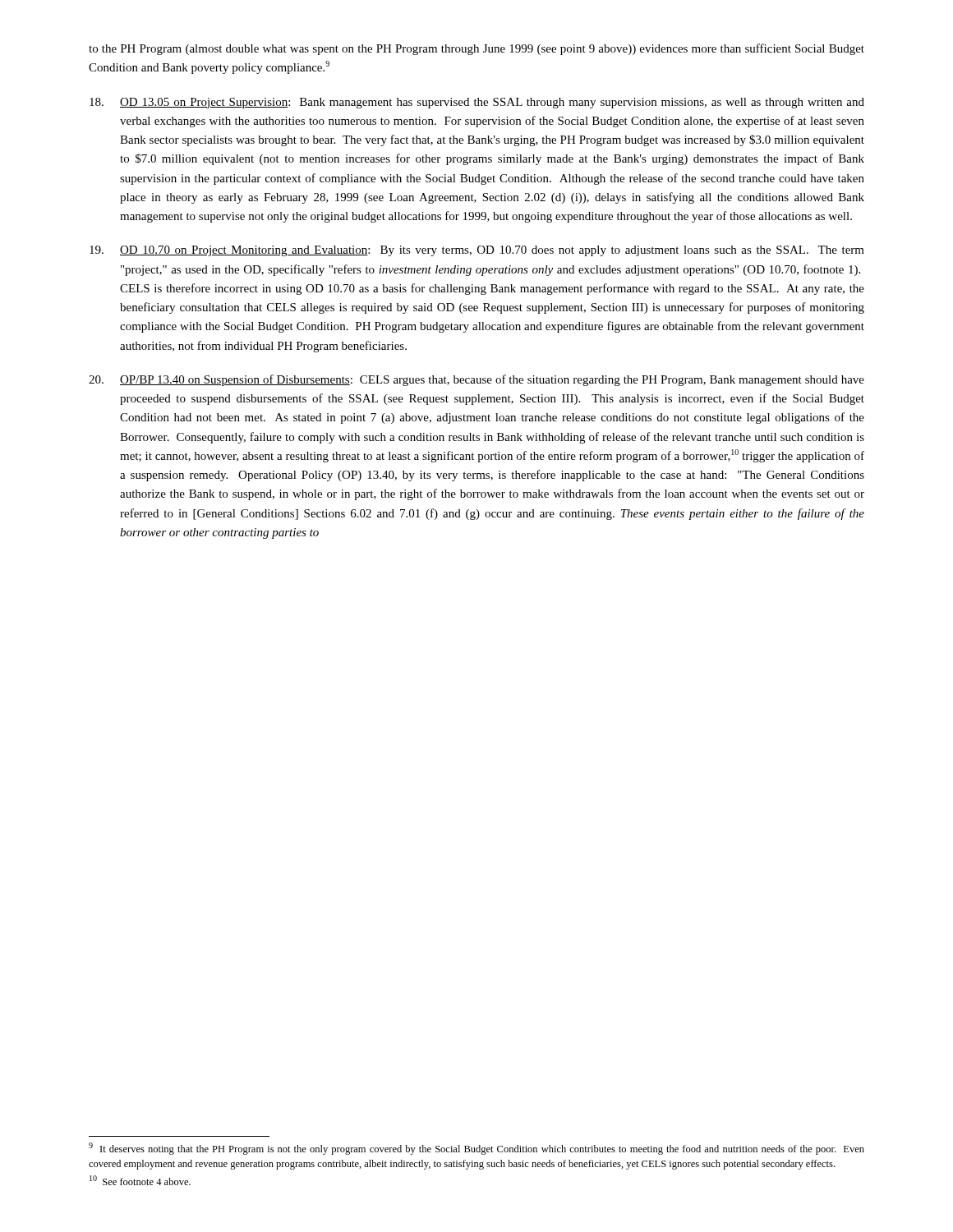Point to the text starting "OD 10.70 on"
The image size is (953, 1232).
tap(476, 298)
